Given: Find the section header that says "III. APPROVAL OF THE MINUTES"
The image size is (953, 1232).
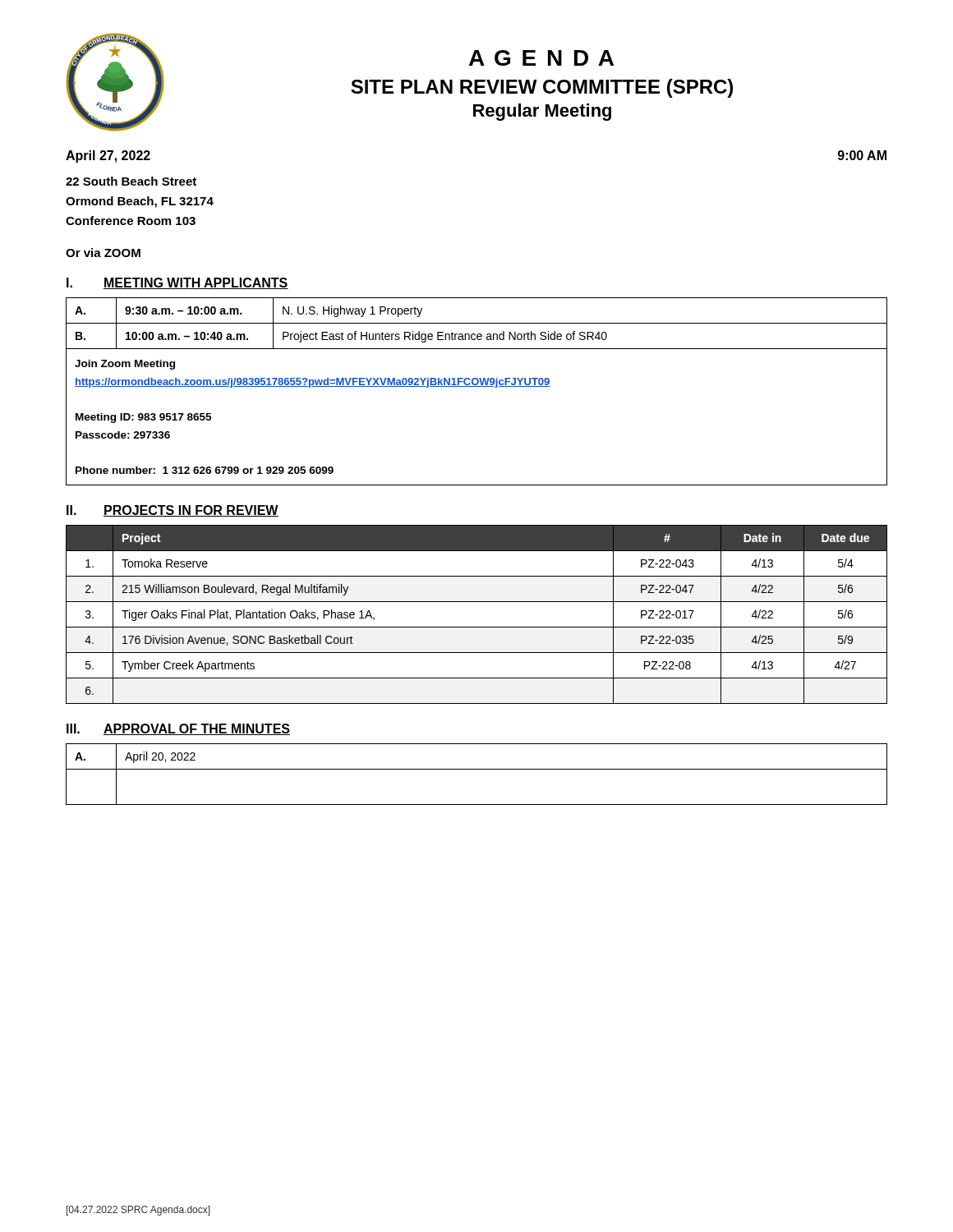Looking at the screenshot, I should [178, 730].
